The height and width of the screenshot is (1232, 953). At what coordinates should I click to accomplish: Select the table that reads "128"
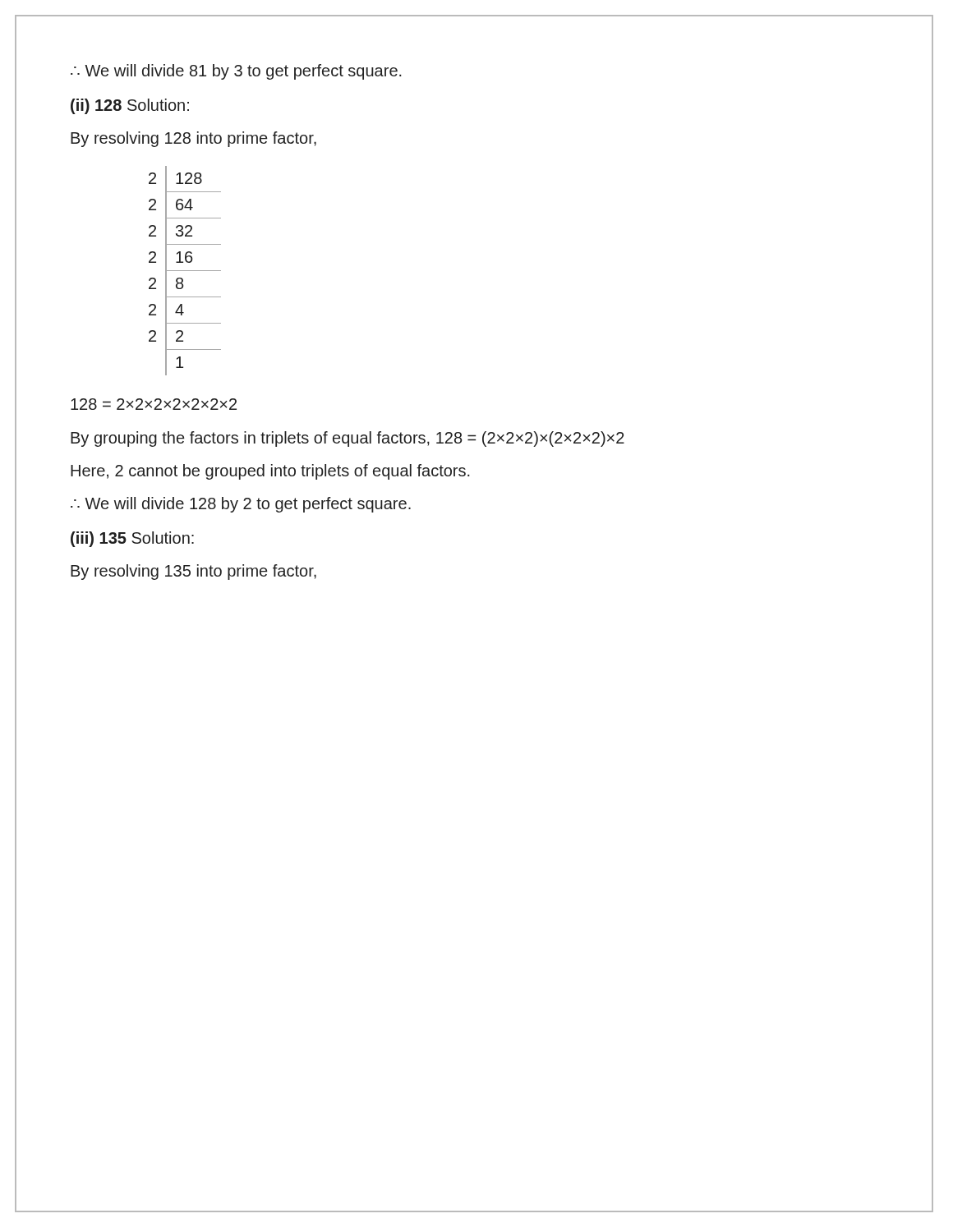[452, 271]
